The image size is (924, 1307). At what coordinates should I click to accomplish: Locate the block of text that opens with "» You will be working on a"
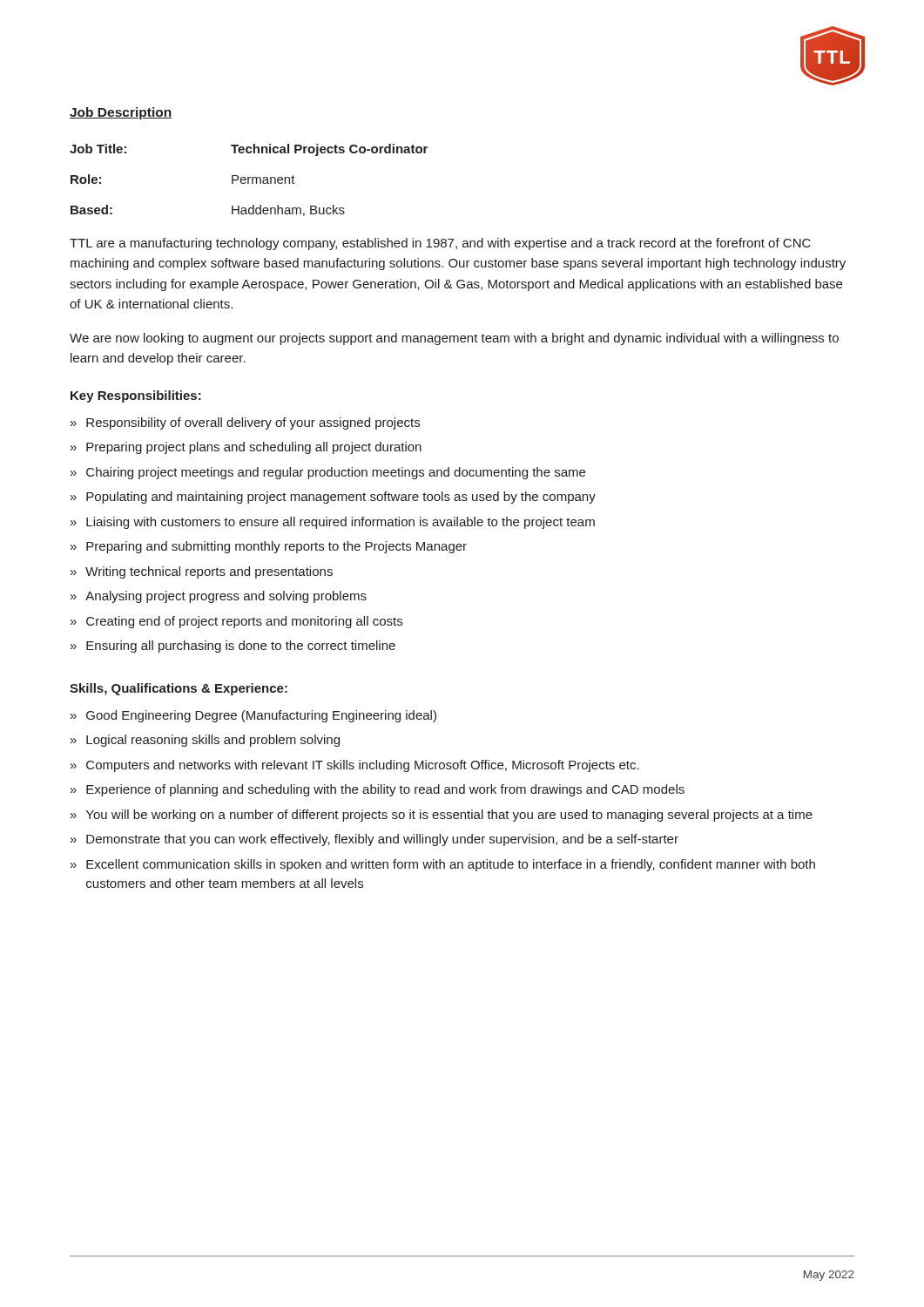click(462, 815)
